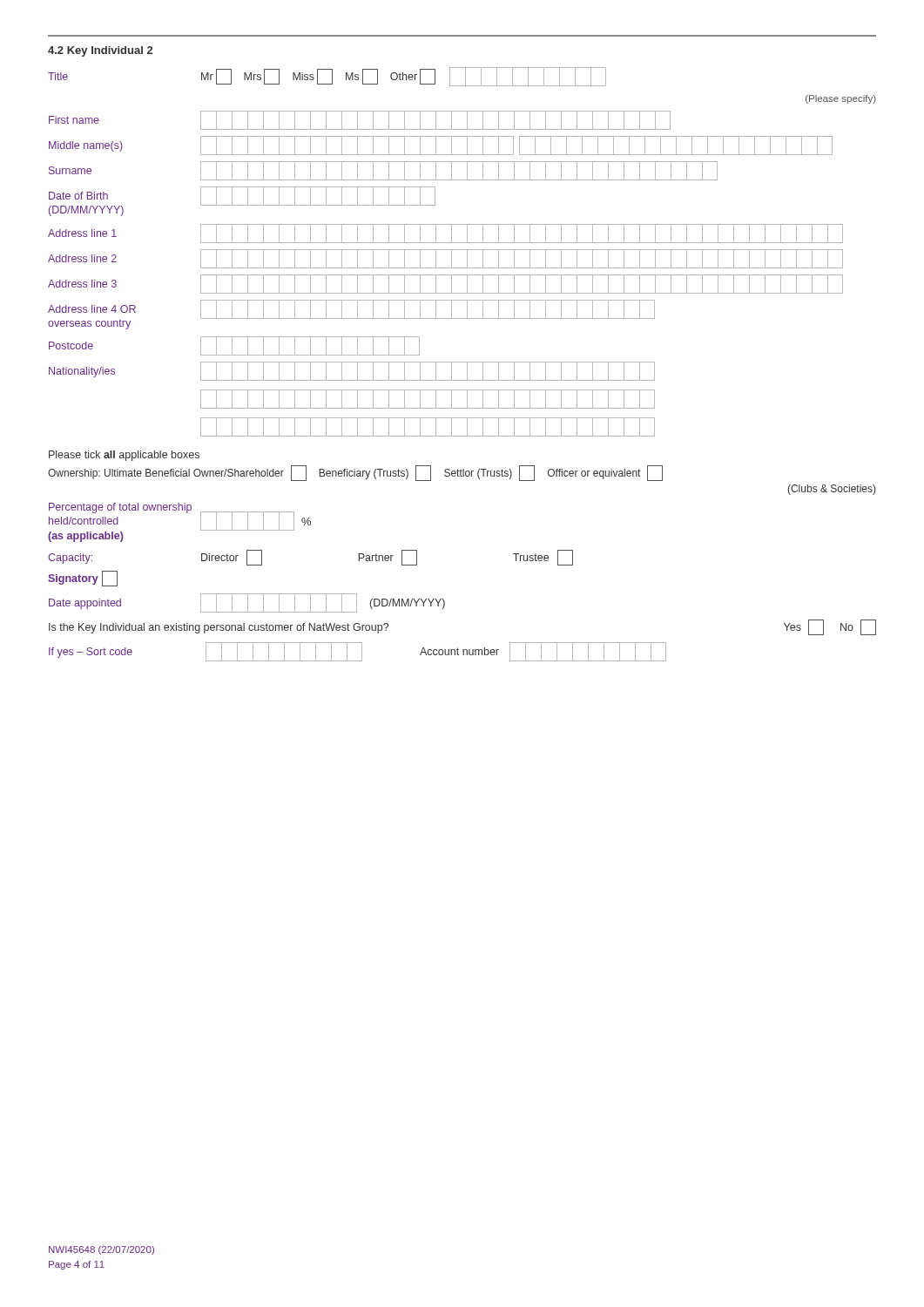Where does it say "If yes – Sort code Account number"?

pos(357,652)
